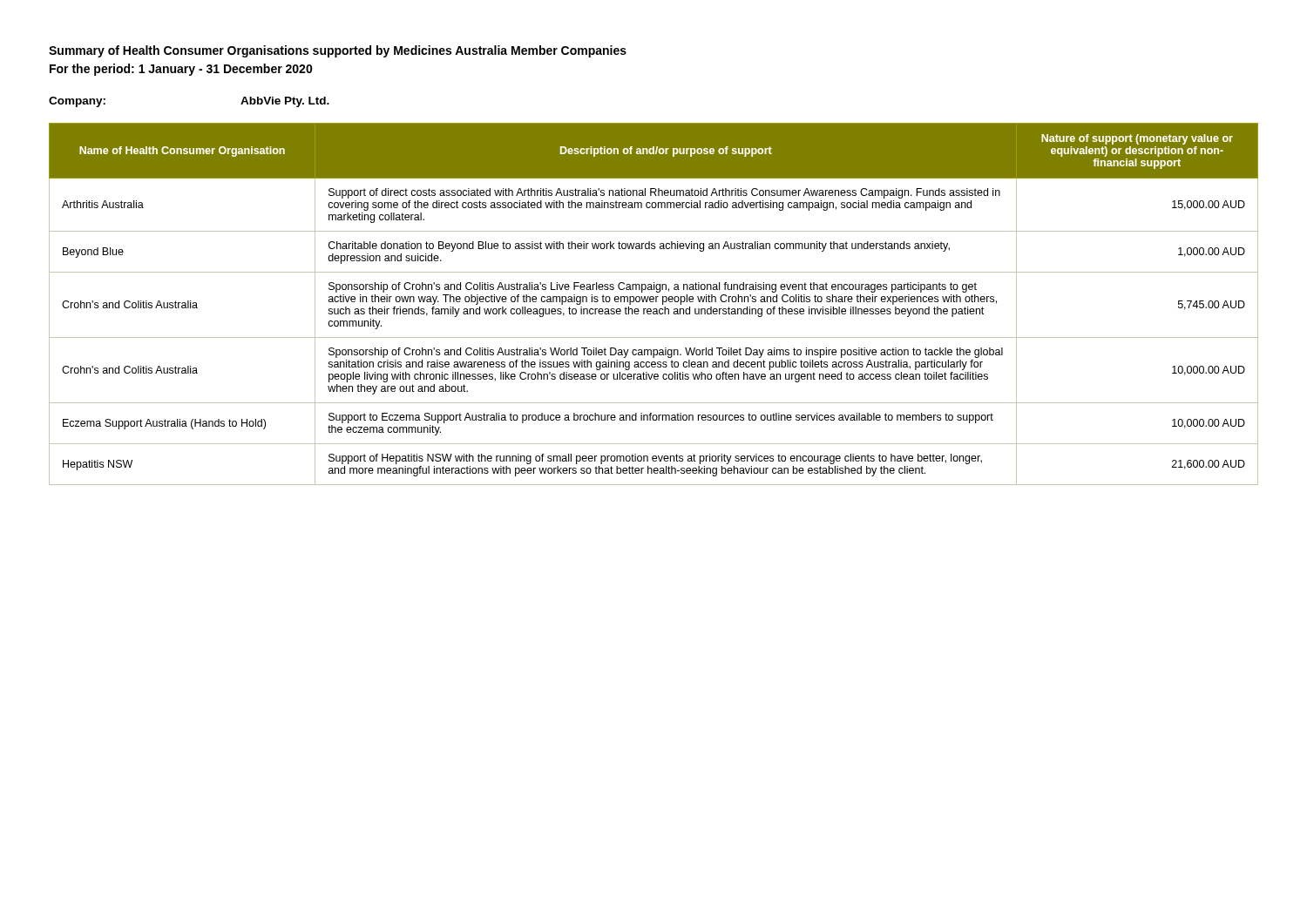1307x924 pixels.
Task: Locate the text block that reads "Summary of Health Consumer Organisations supported by"
Action: pyautogui.click(x=338, y=51)
